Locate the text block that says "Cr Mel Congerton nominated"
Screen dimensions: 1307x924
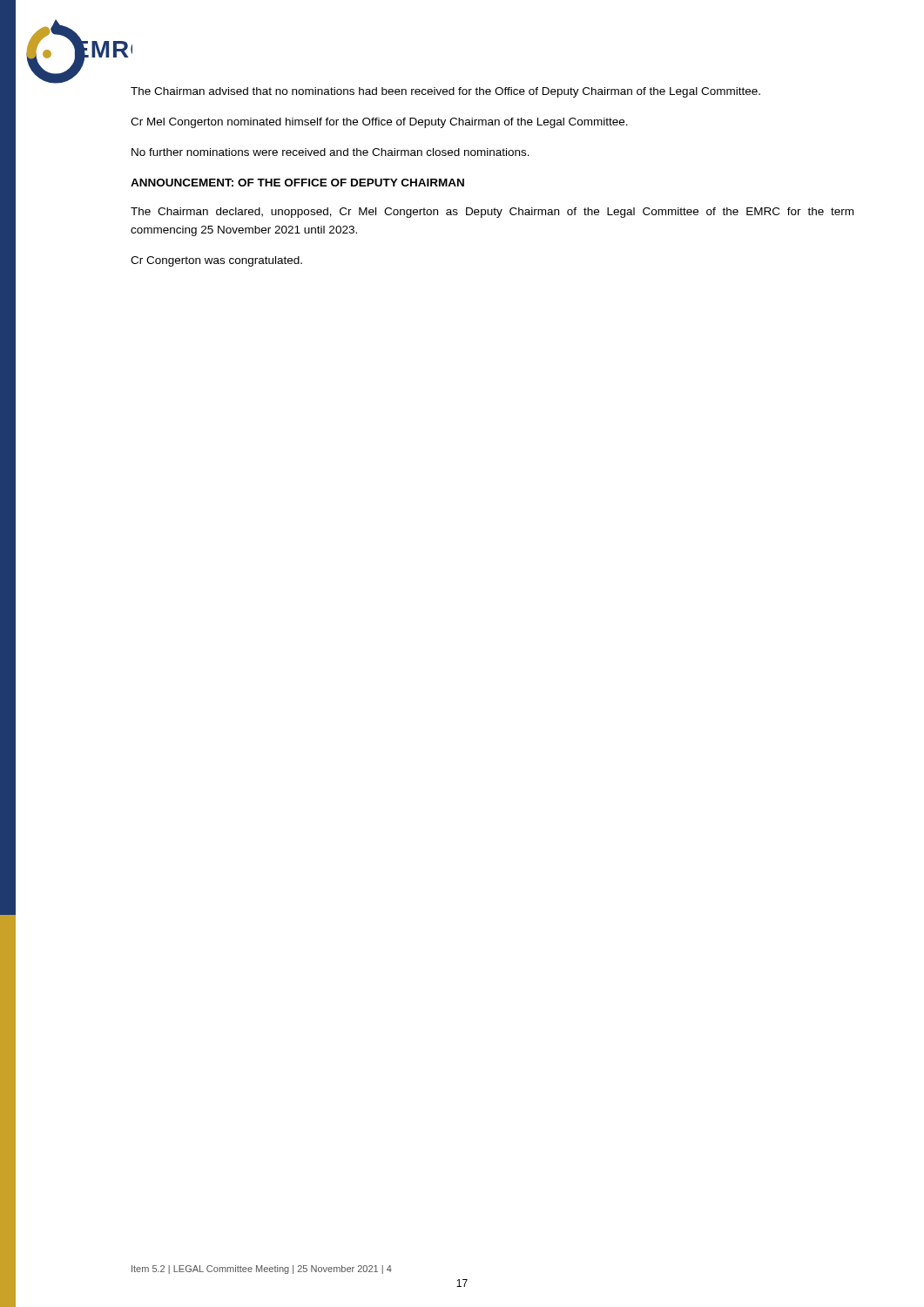(x=492, y=122)
